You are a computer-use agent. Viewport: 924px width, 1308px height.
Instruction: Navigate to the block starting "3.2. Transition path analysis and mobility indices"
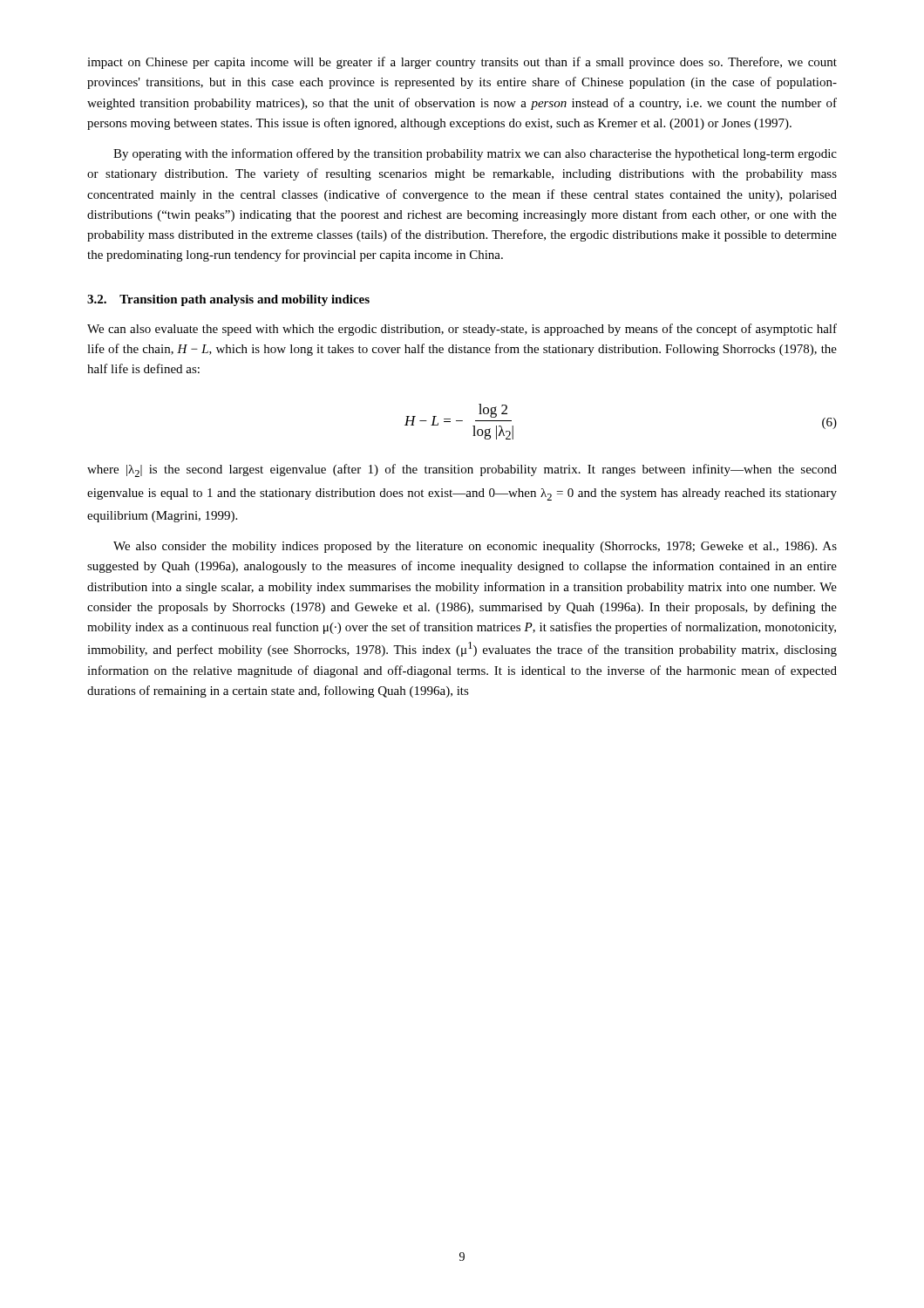point(228,299)
